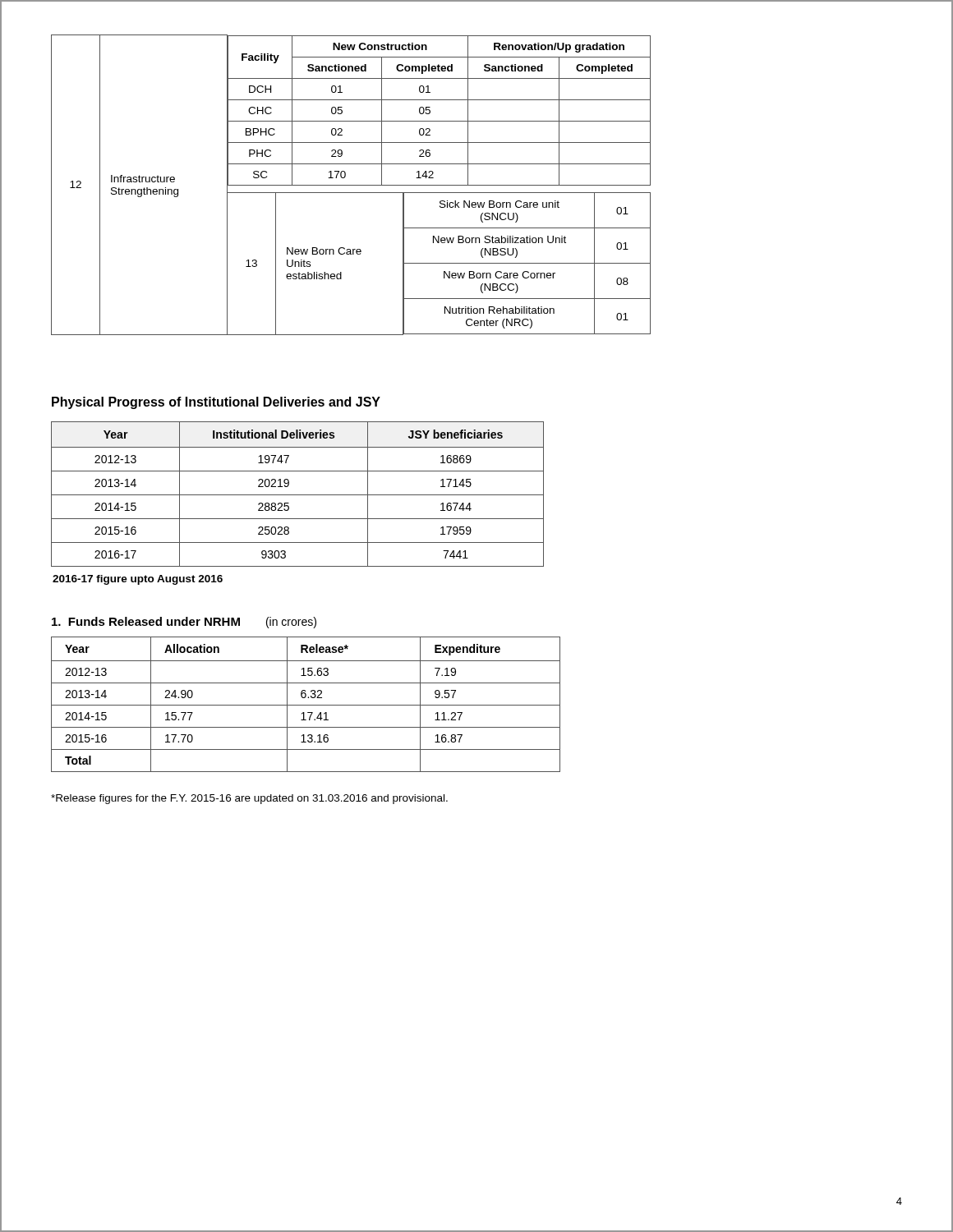
Task: Click on the footnote that says "Release figures for the F.Y. 2015-16 are"
Action: (x=250, y=797)
